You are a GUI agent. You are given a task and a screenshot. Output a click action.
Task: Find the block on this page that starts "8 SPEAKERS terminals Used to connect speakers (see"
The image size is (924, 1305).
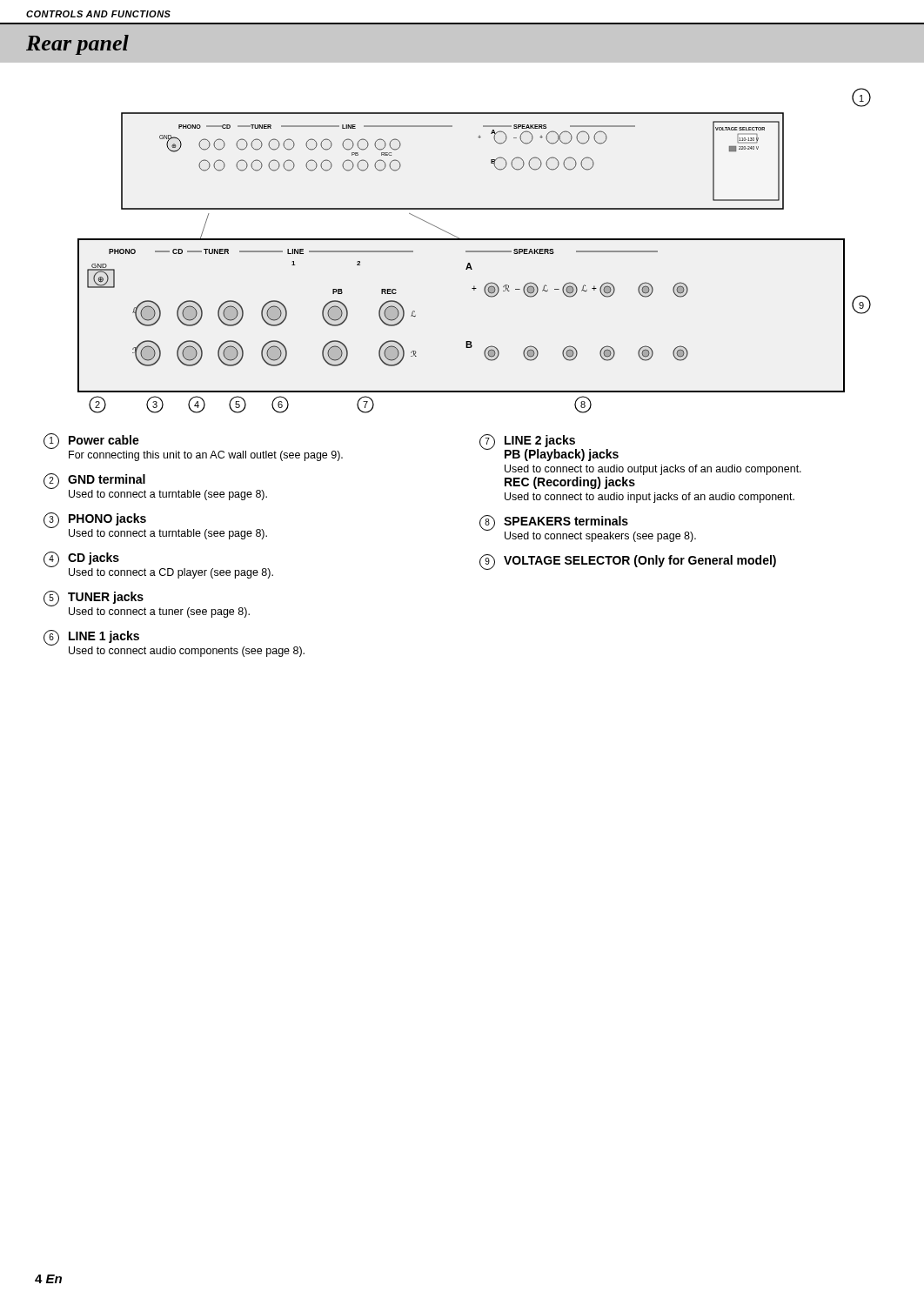pyautogui.click(x=588, y=528)
